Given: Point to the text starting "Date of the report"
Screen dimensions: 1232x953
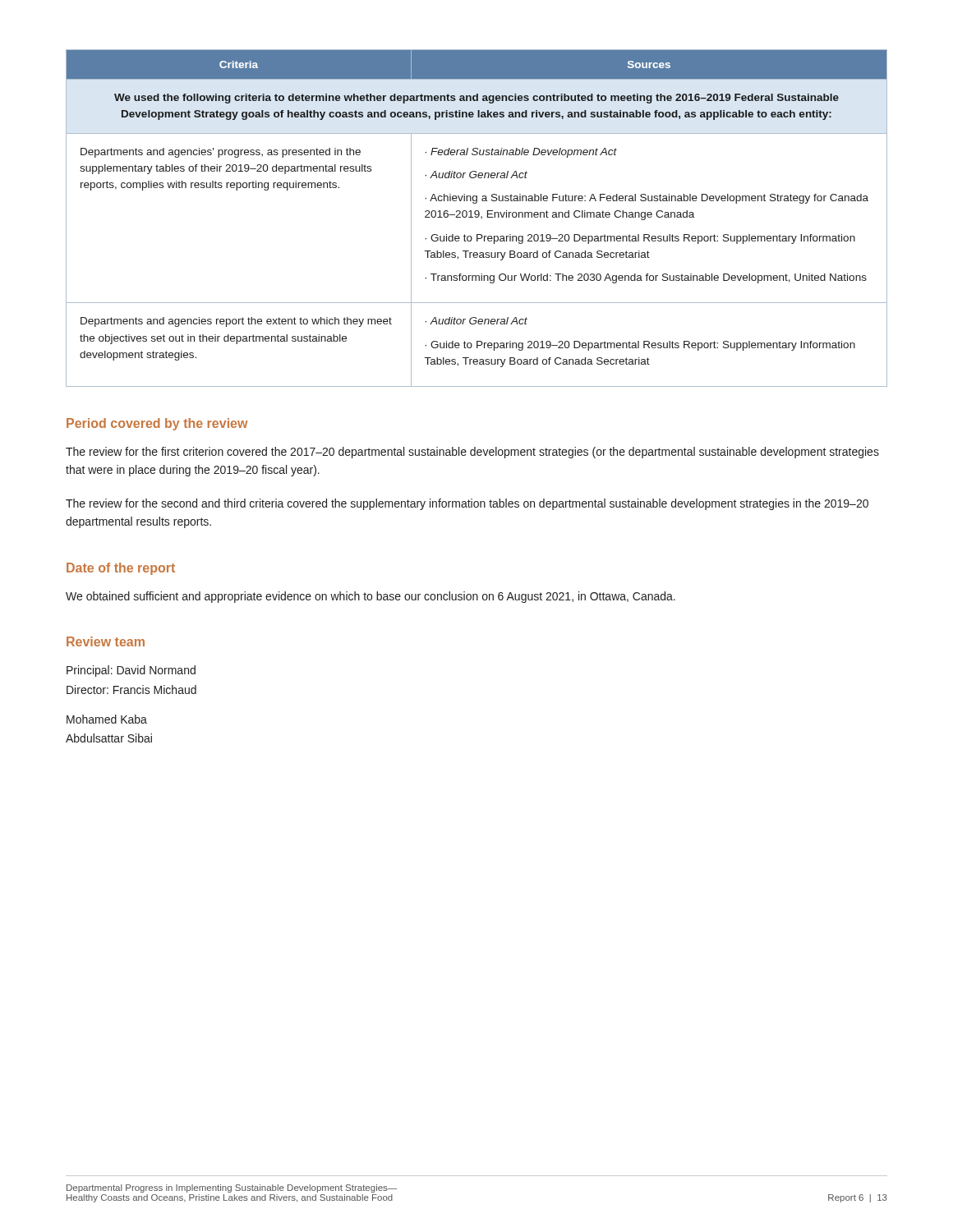Looking at the screenshot, I should tap(121, 568).
